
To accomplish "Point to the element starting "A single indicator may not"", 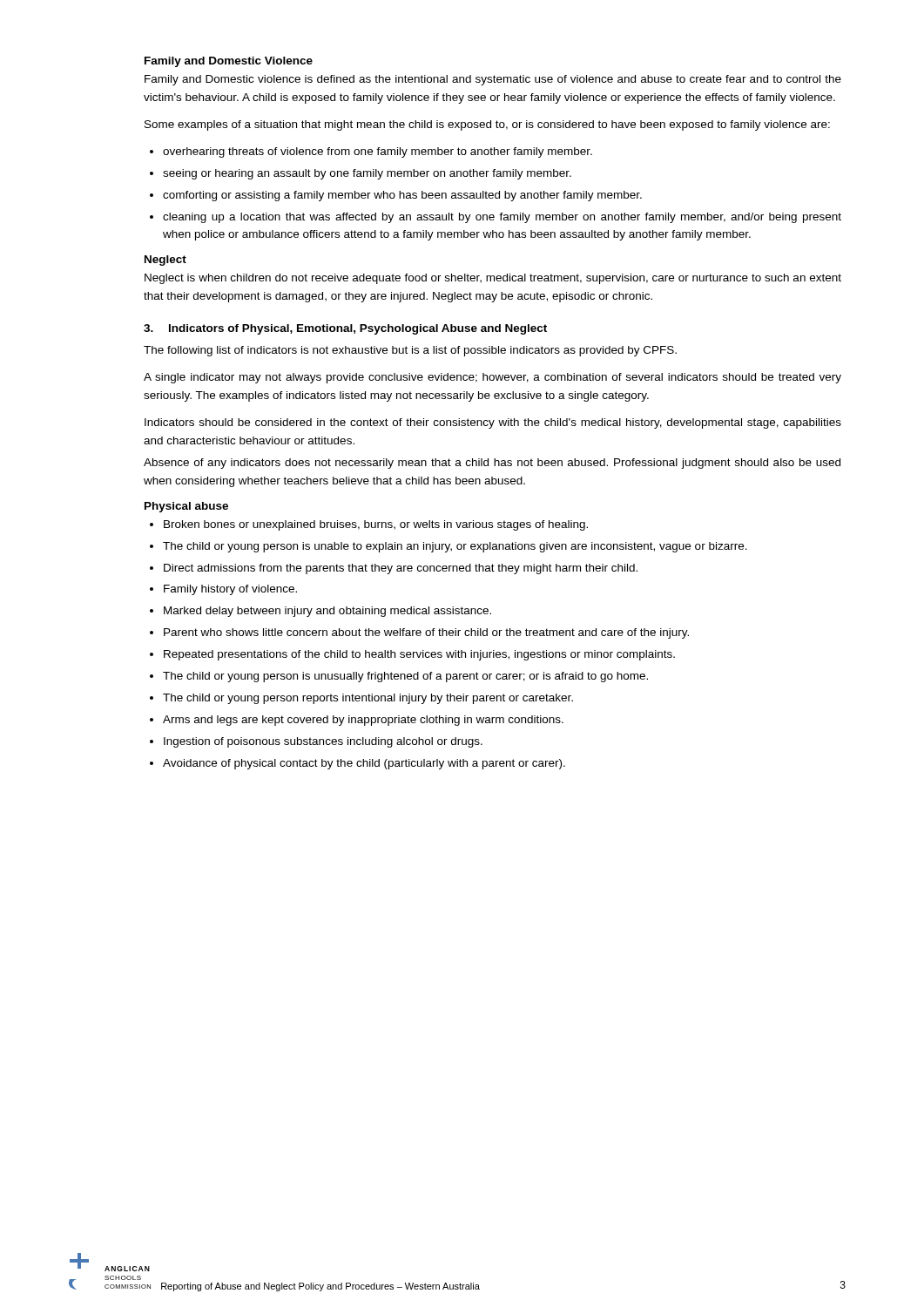I will pos(492,386).
